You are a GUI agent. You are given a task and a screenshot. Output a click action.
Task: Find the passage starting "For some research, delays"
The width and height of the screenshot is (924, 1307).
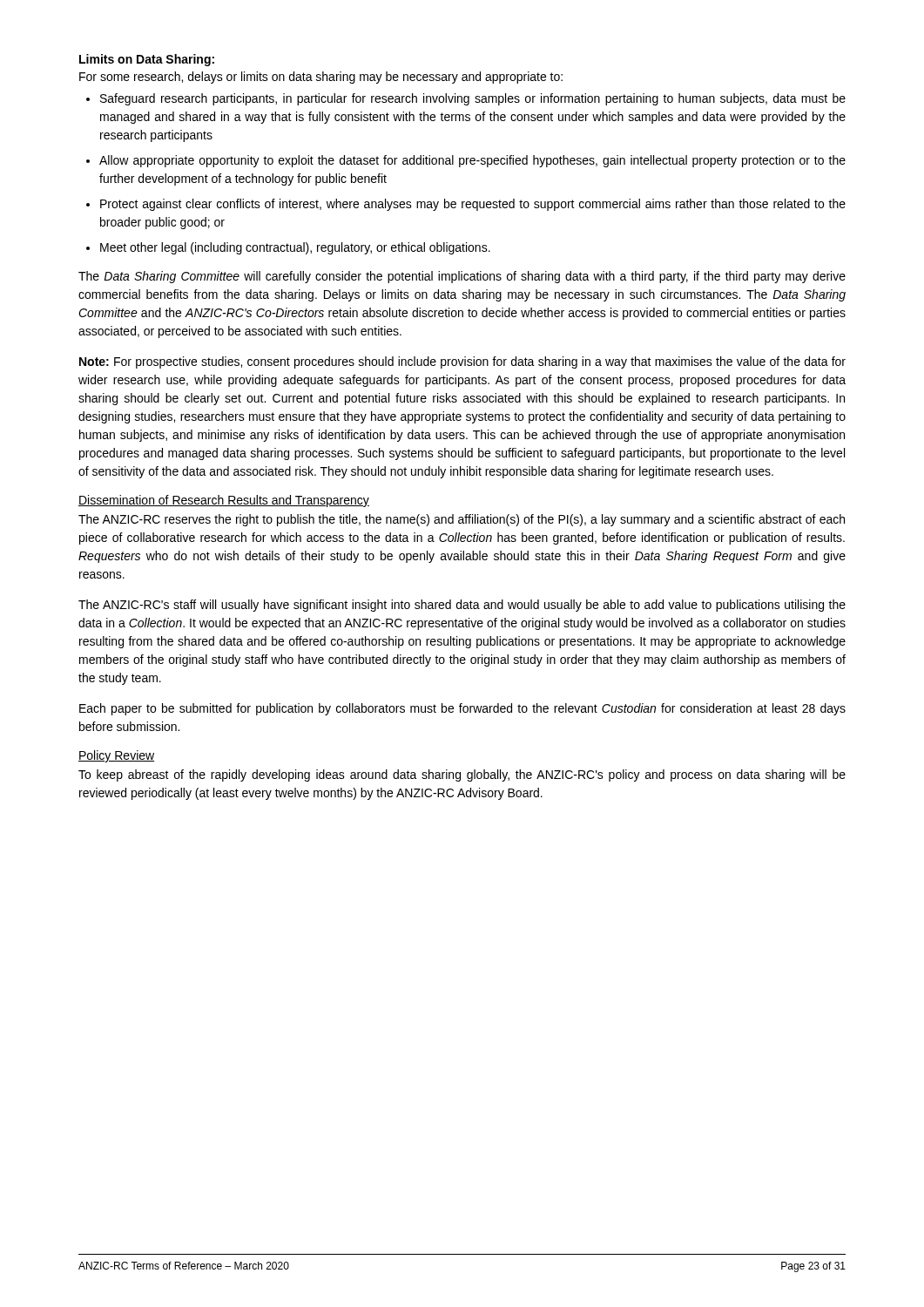point(321,77)
